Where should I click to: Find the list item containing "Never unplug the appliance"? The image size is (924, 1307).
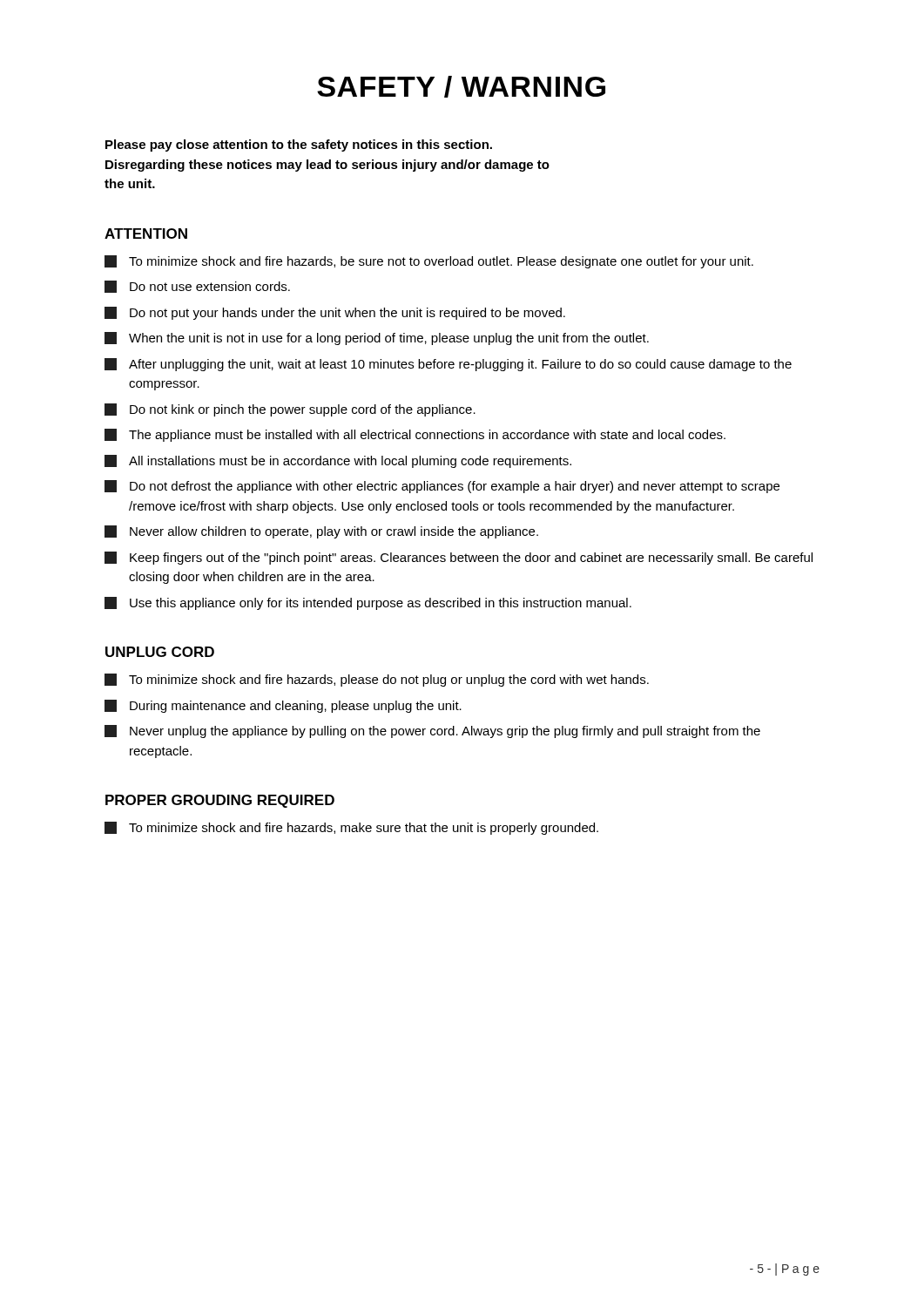click(462, 741)
